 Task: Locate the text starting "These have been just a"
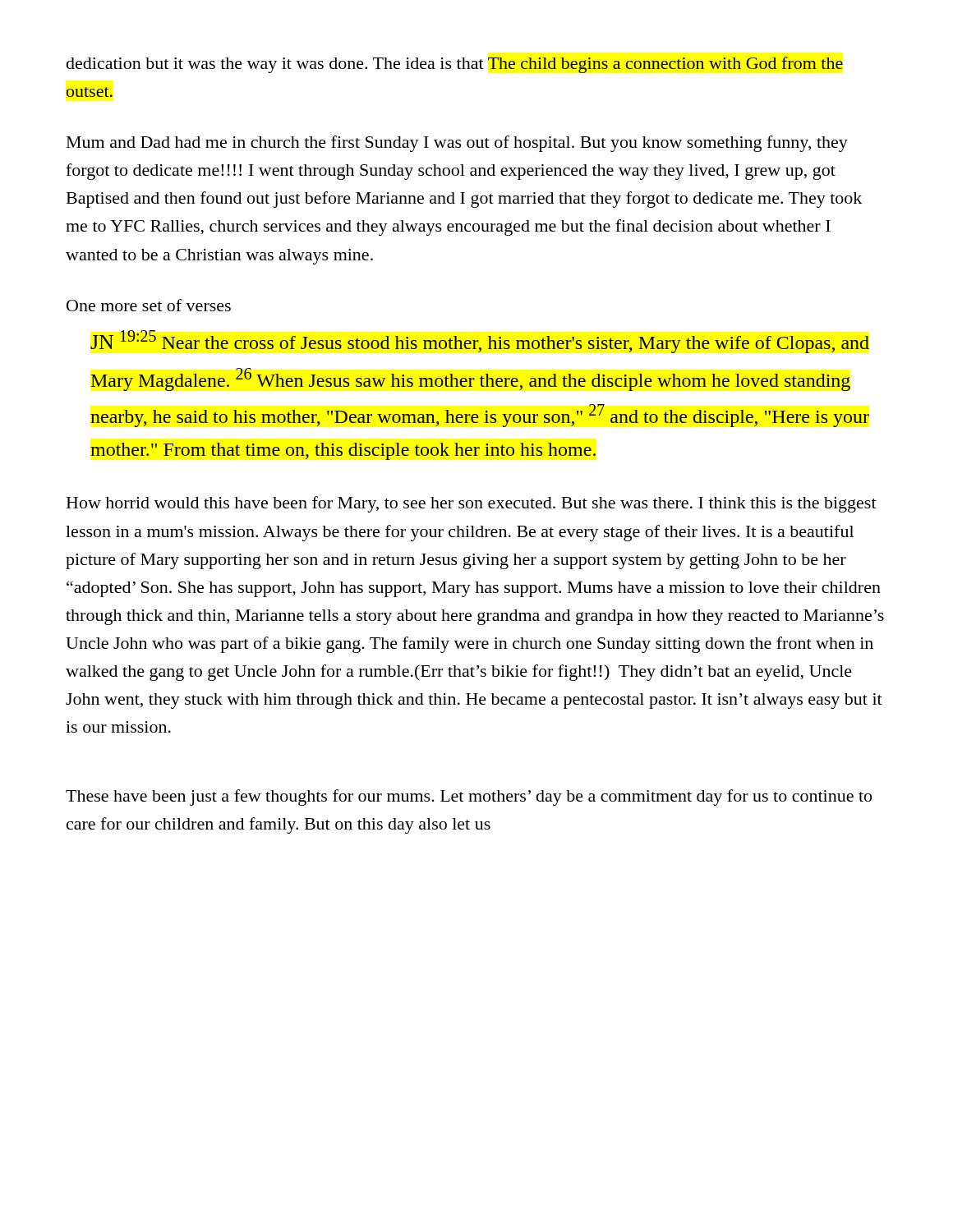(x=469, y=810)
